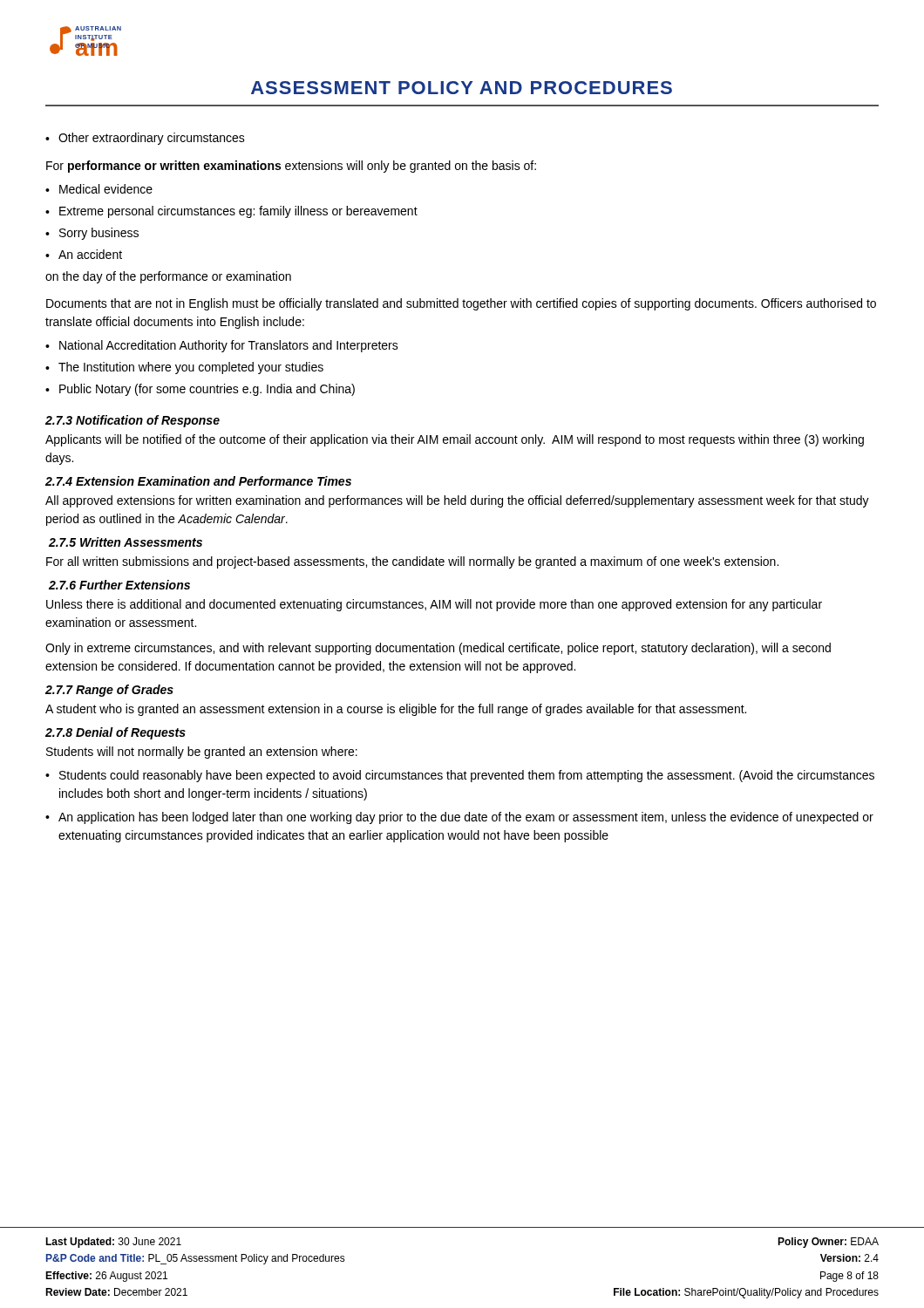This screenshot has height=1308, width=924.
Task: Find the text block starting "• Extreme personal circumstances"
Action: click(x=231, y=212)
